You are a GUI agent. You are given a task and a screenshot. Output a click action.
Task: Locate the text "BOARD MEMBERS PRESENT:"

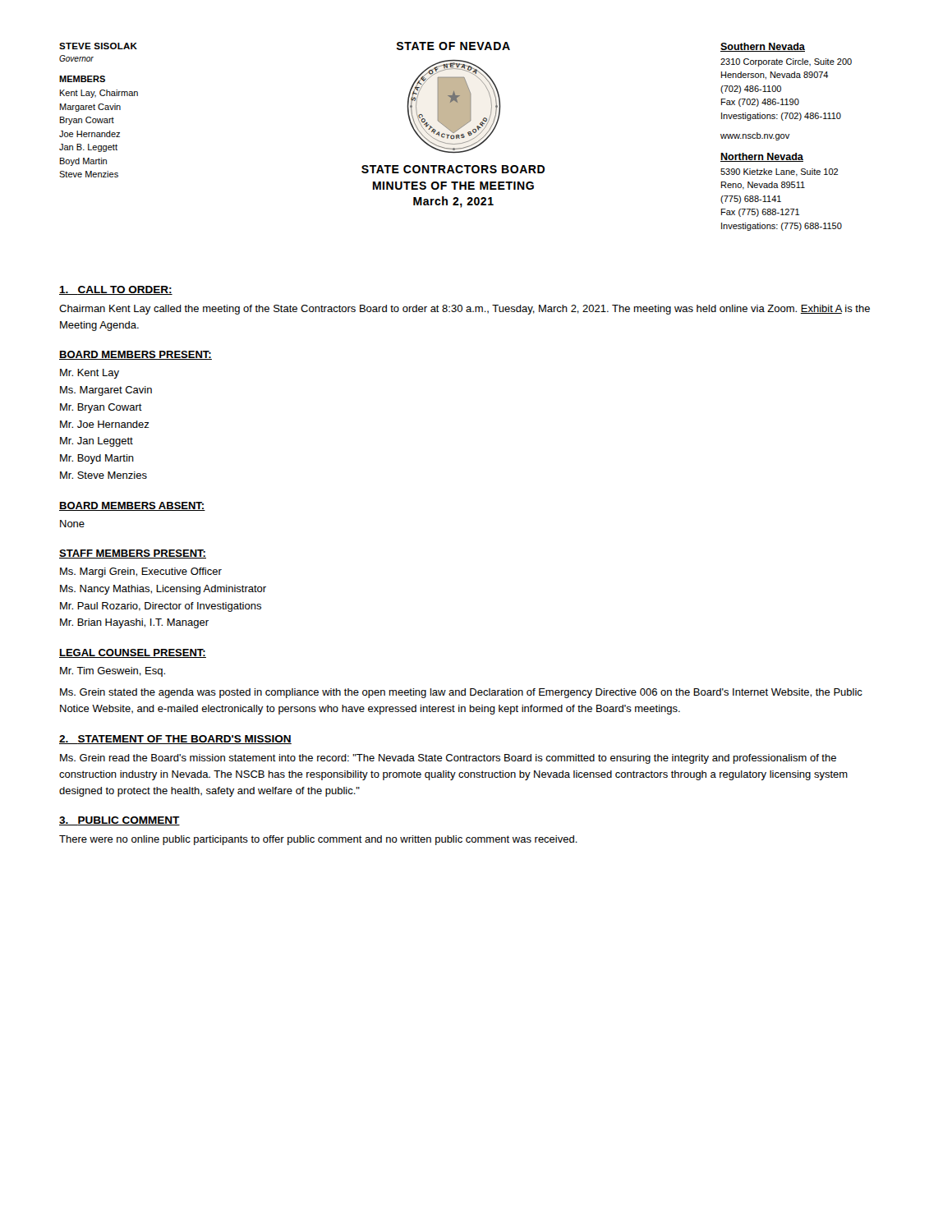pos(135,355)
